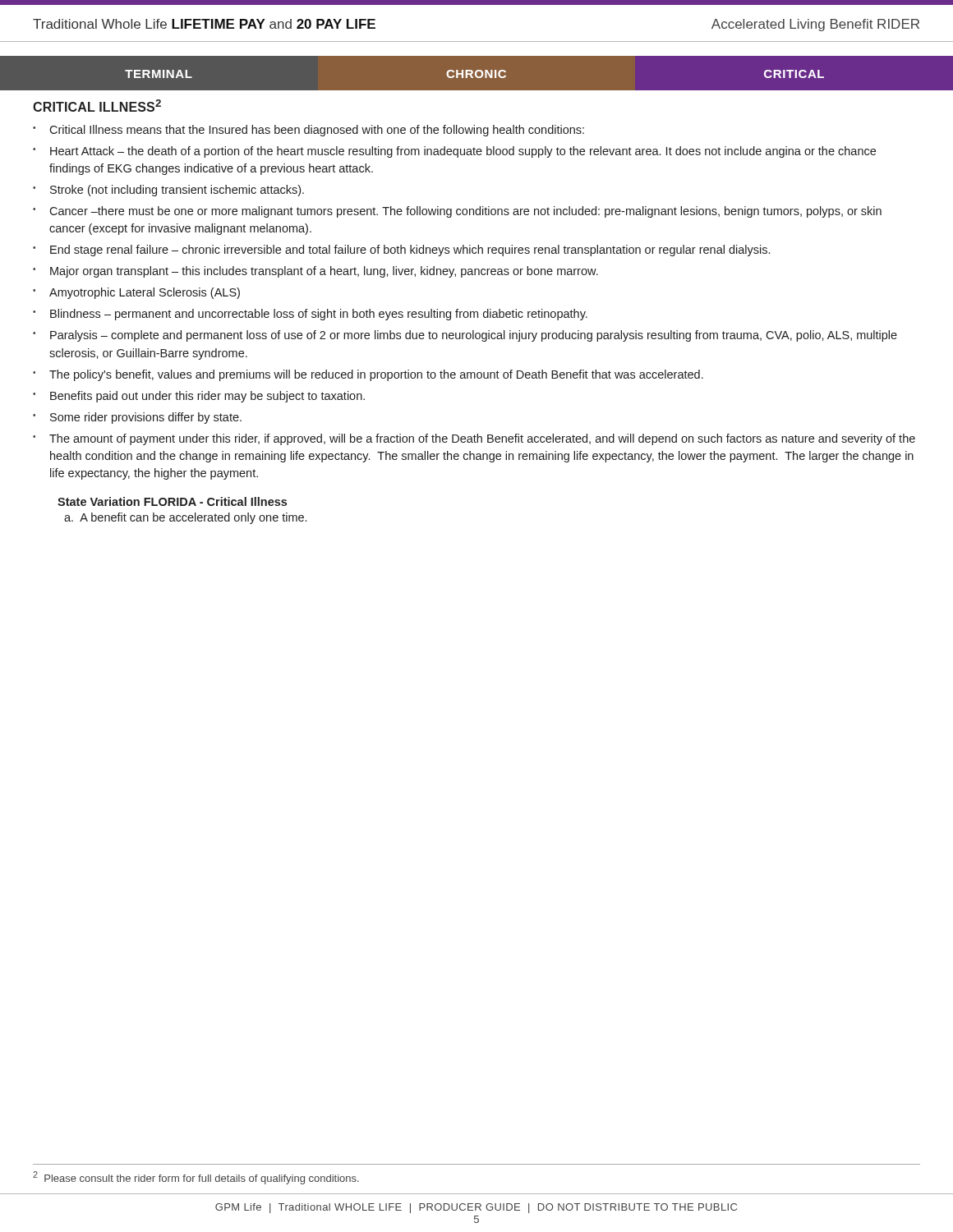Locate the list item with the text "• Paralysis – complete and"

pyautogui.click(x=476, y=345)
